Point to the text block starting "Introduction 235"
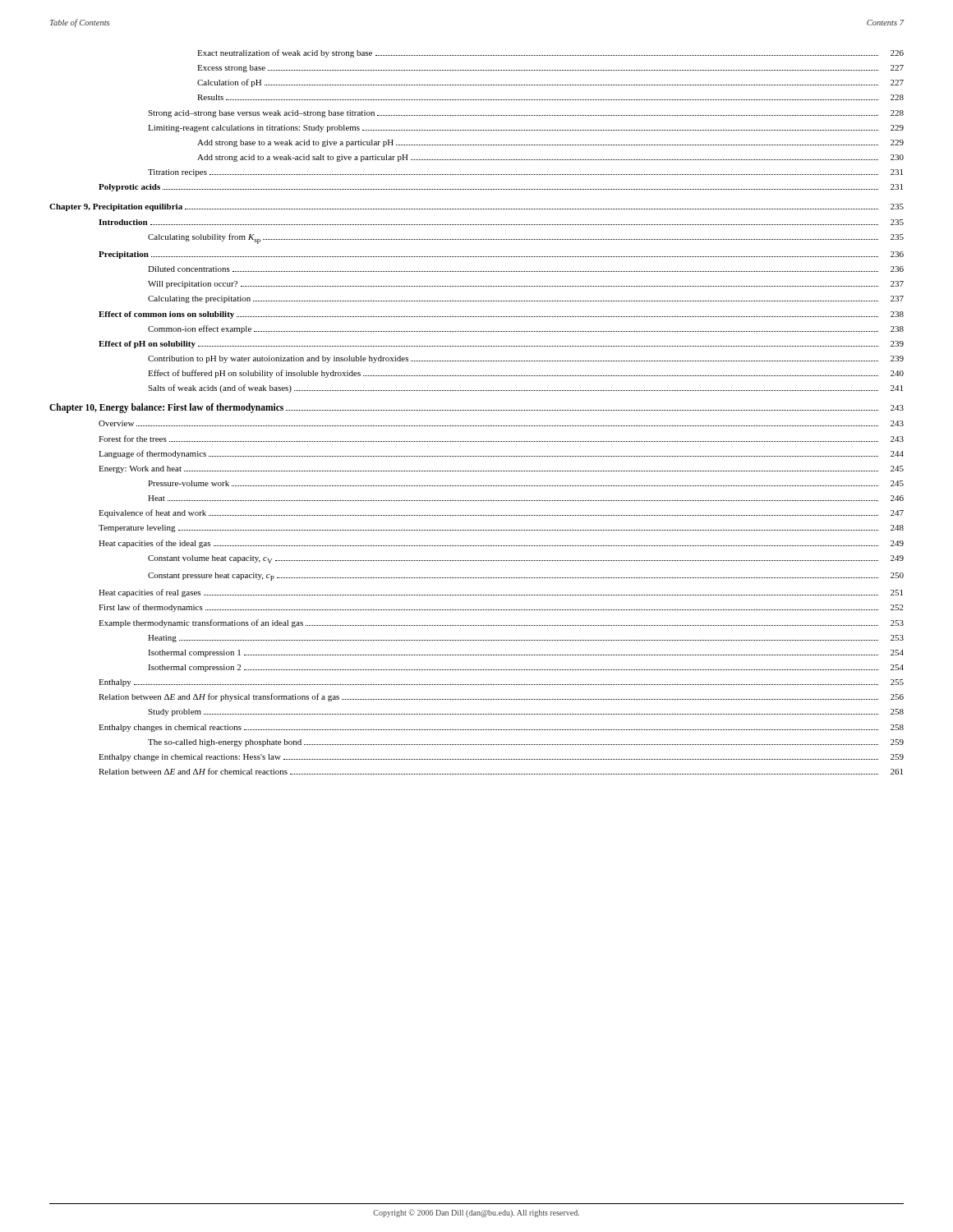 501,221
